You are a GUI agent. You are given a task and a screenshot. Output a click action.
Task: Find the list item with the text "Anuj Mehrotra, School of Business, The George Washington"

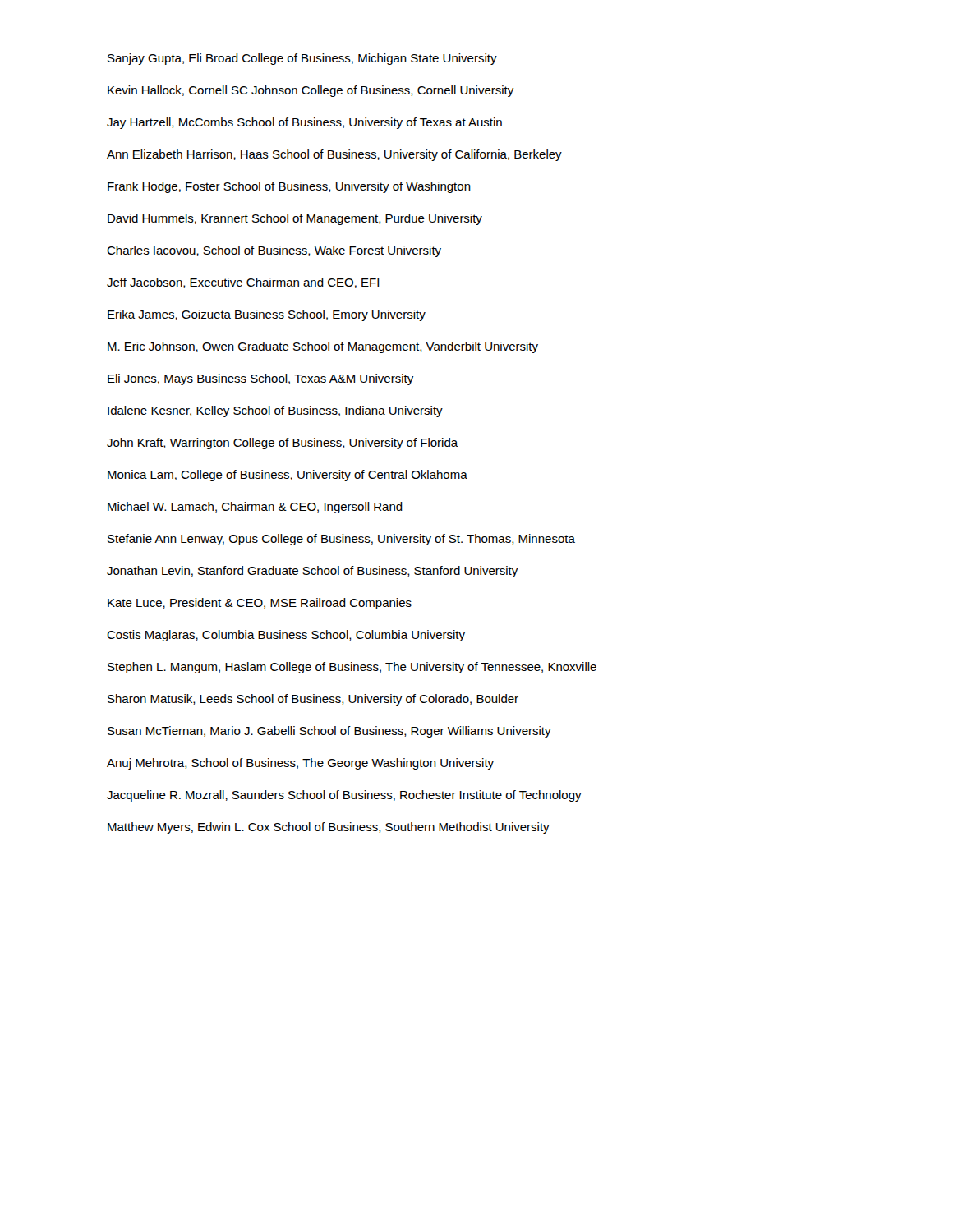click(x=300, y=763)
